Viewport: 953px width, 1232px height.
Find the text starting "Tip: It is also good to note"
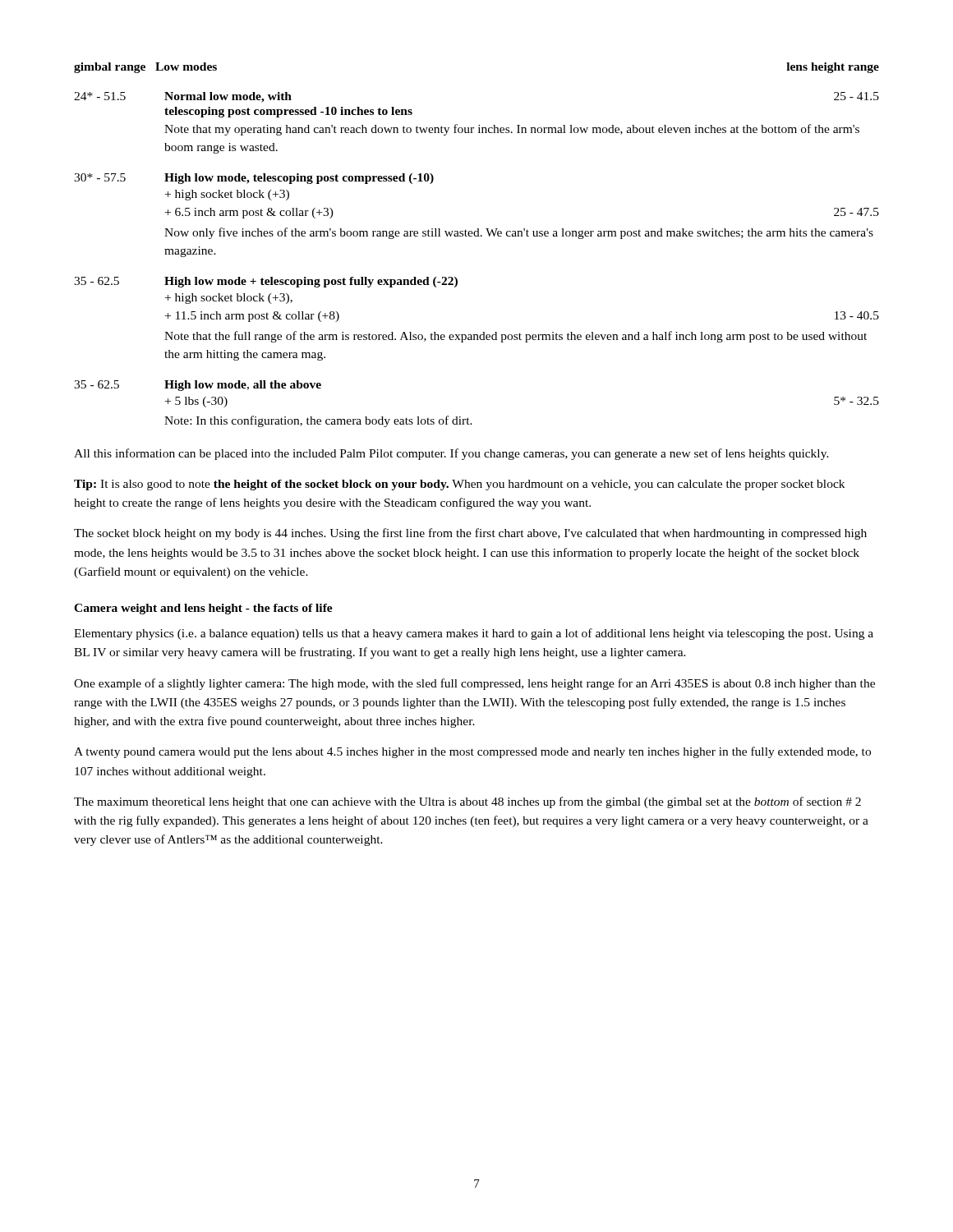click(x=459, y=493)
